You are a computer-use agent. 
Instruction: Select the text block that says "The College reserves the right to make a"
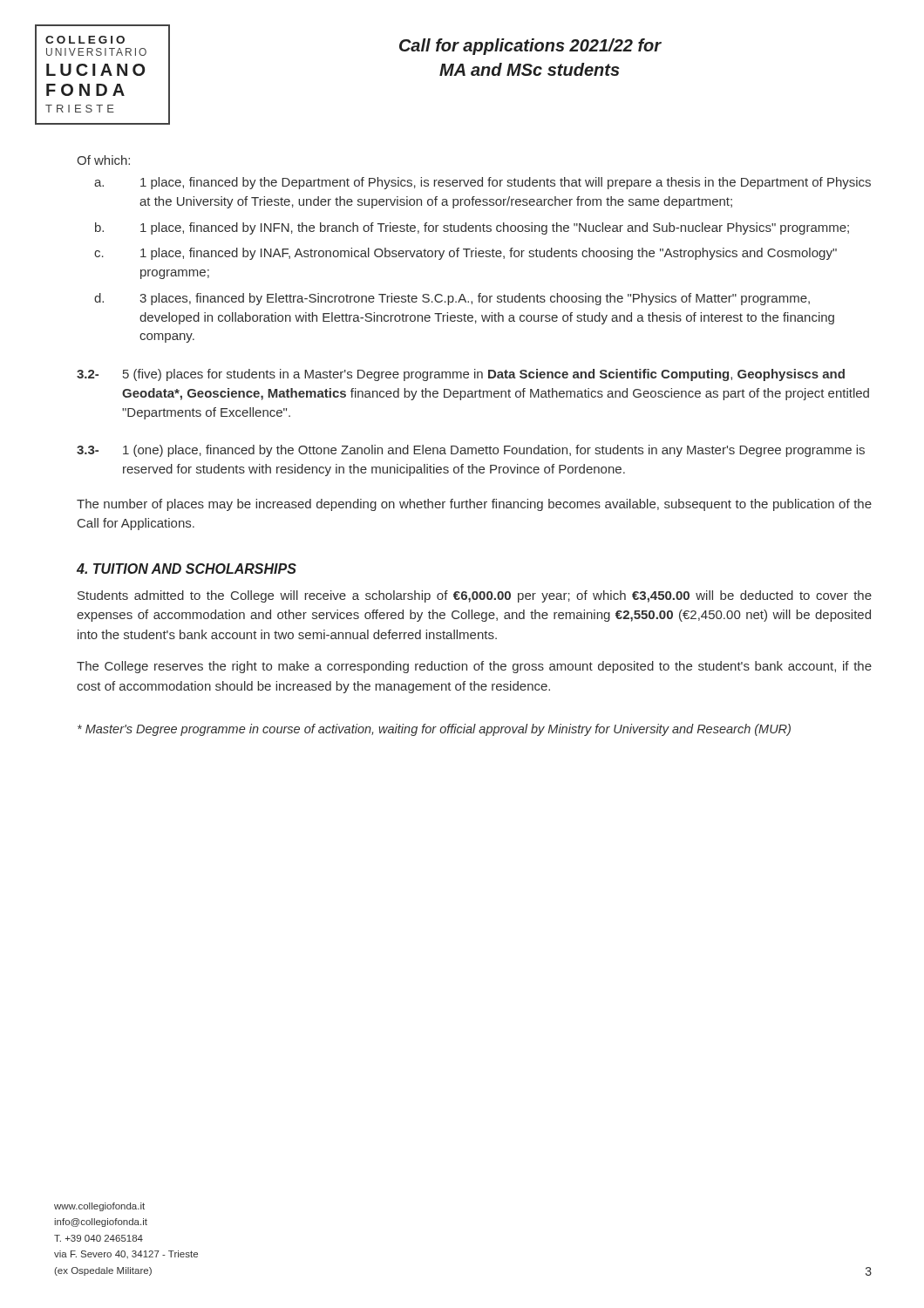point(474,676)
